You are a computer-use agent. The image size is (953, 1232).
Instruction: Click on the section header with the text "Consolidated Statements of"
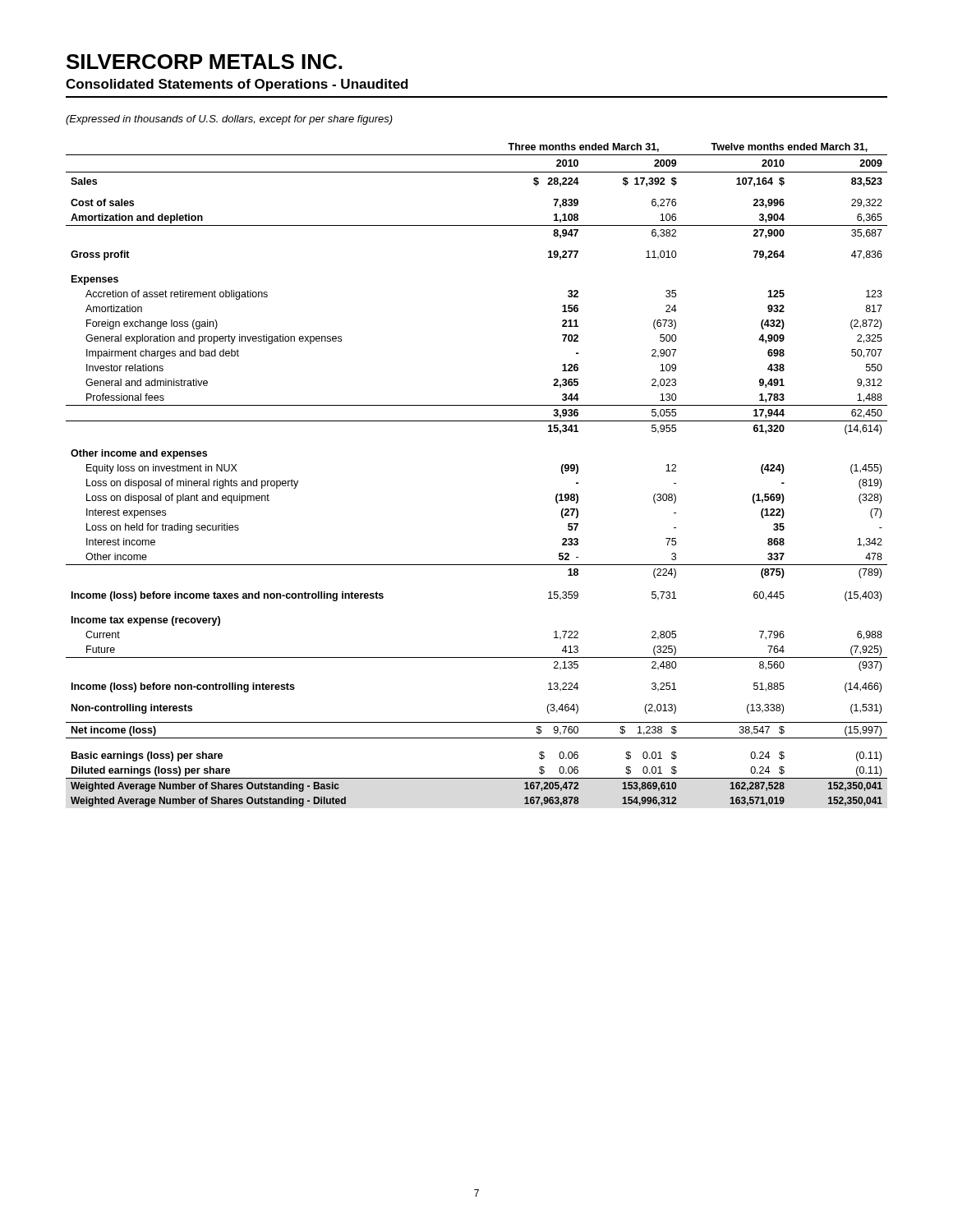[476, 85]
